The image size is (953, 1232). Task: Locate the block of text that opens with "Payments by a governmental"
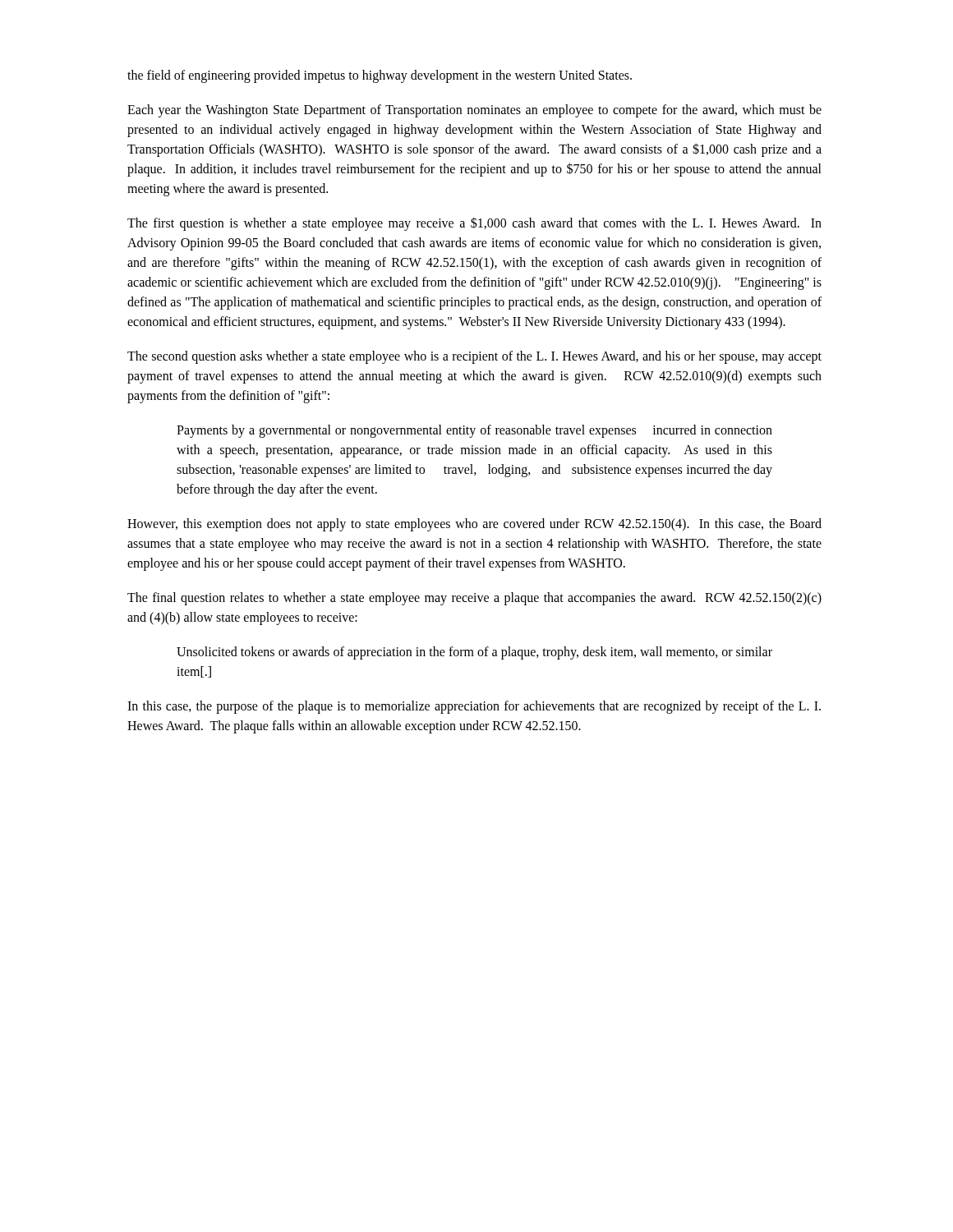[474, 460]
